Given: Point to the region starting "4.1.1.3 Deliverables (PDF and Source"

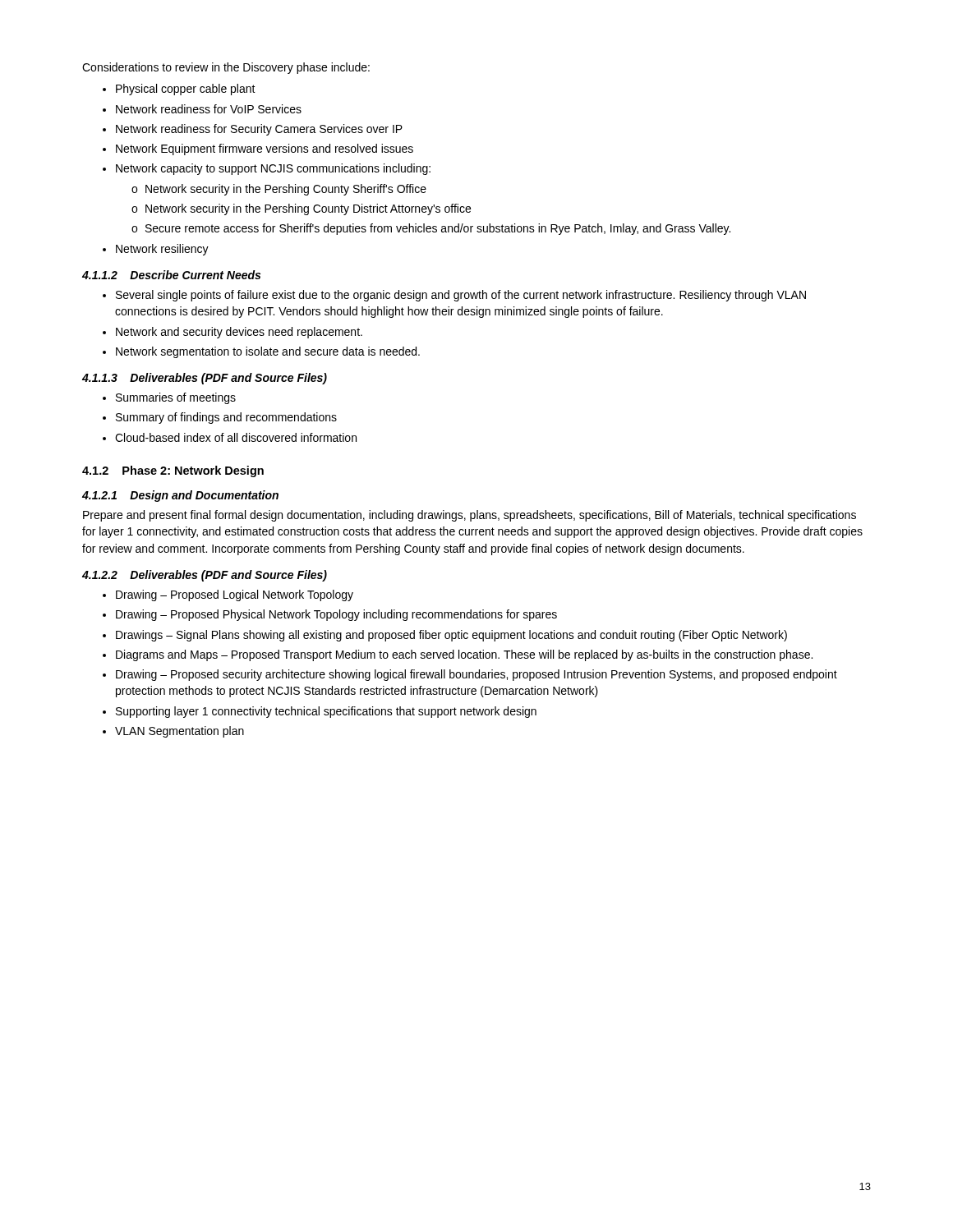Looking at the screenshot, I should (205, 378).
